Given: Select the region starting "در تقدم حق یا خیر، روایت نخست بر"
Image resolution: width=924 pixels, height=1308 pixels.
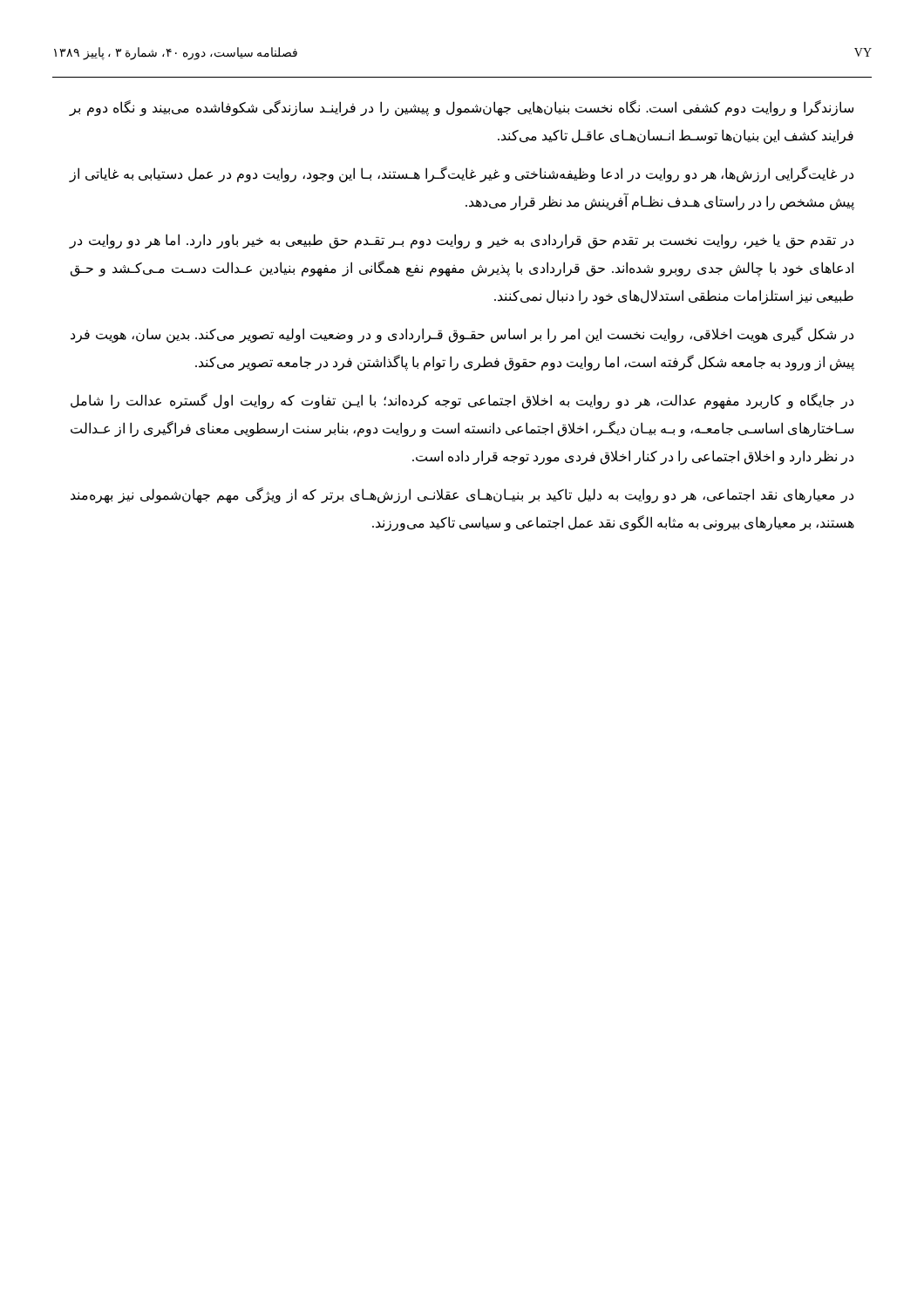Looking at the screenshot, I should click(x=462, y=268).
